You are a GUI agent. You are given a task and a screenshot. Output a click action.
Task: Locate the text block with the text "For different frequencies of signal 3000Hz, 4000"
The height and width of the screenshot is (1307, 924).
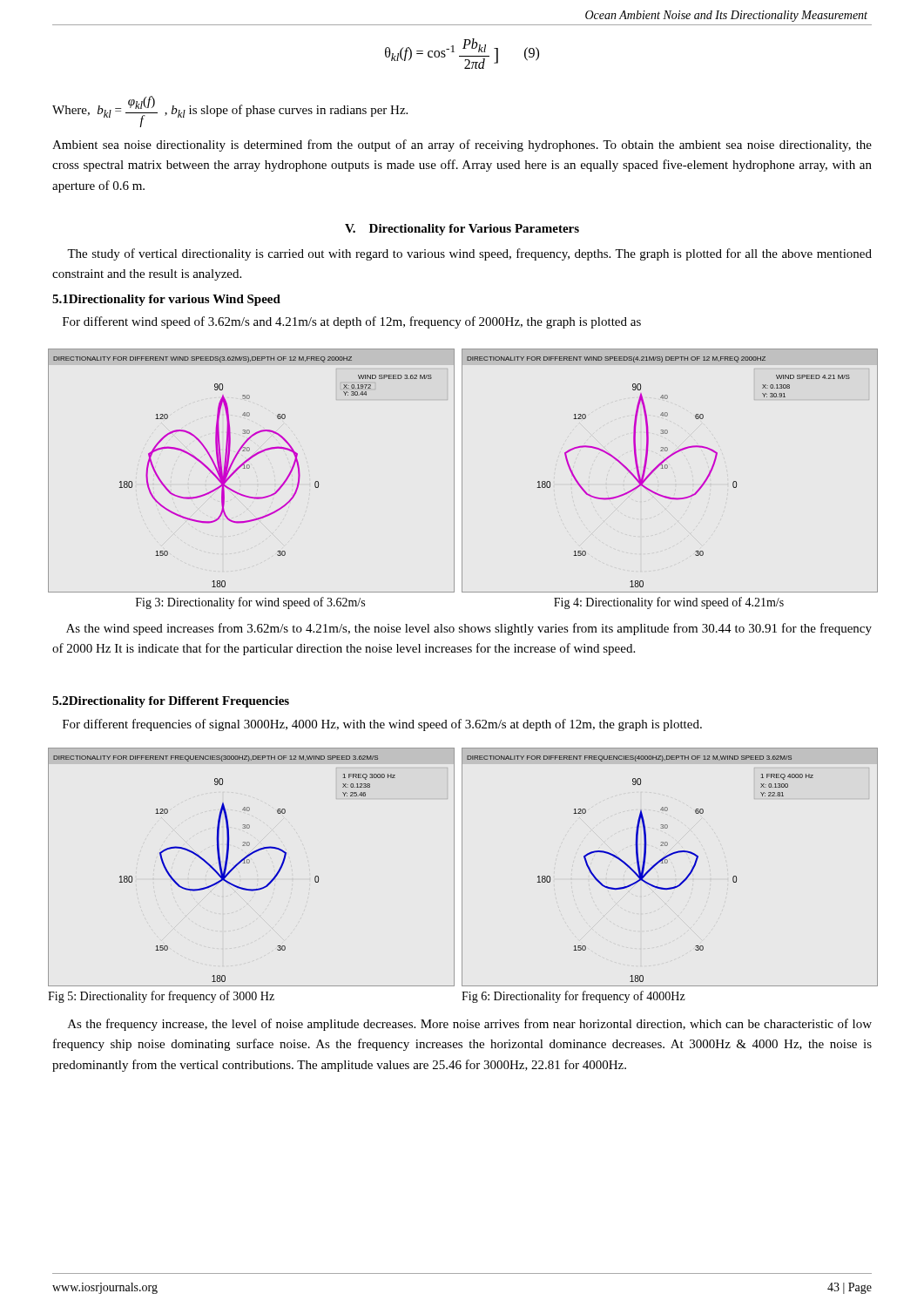pyautogui.click(x=377, y=724)
